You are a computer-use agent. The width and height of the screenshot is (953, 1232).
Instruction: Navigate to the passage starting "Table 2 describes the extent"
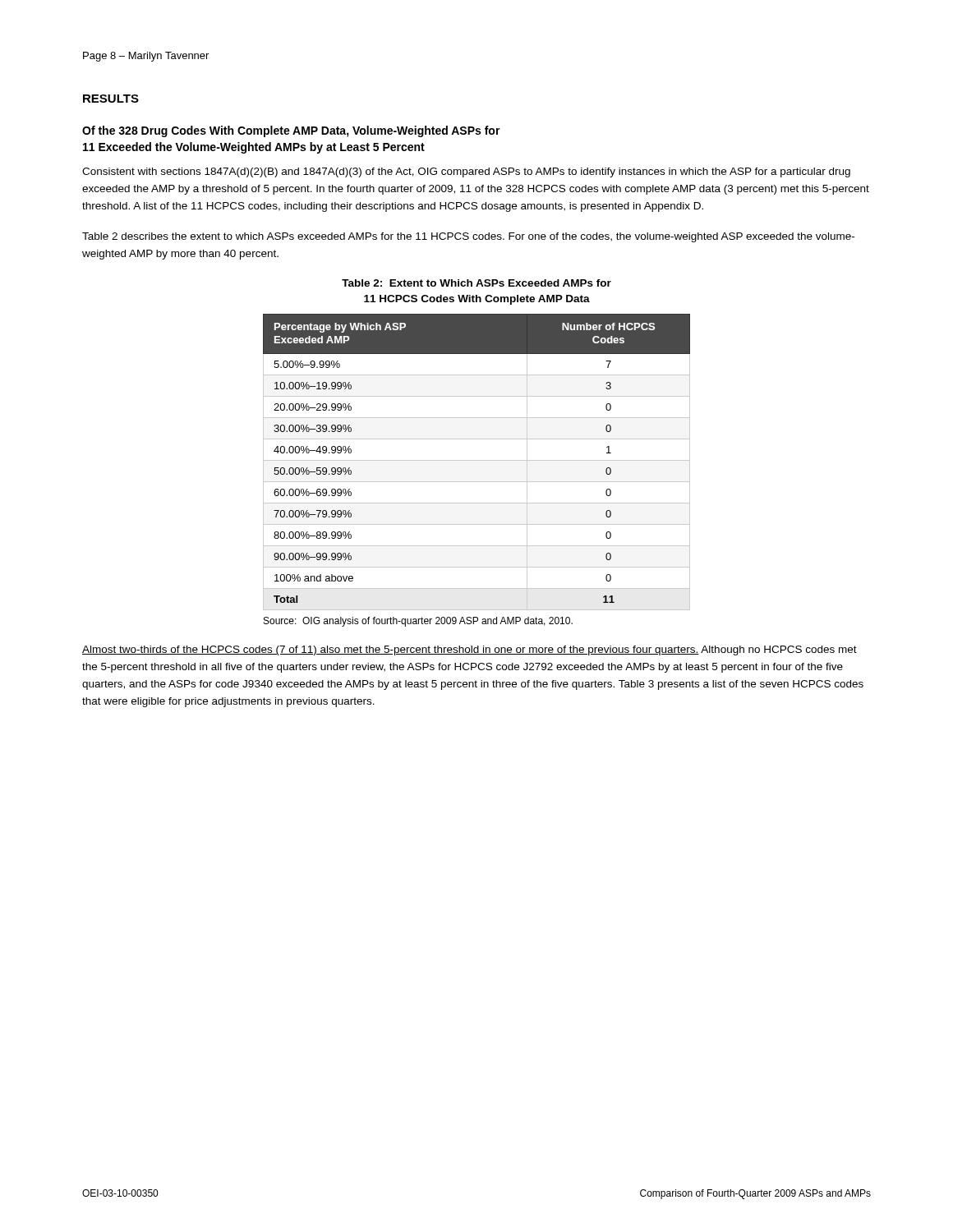[469, 245]
